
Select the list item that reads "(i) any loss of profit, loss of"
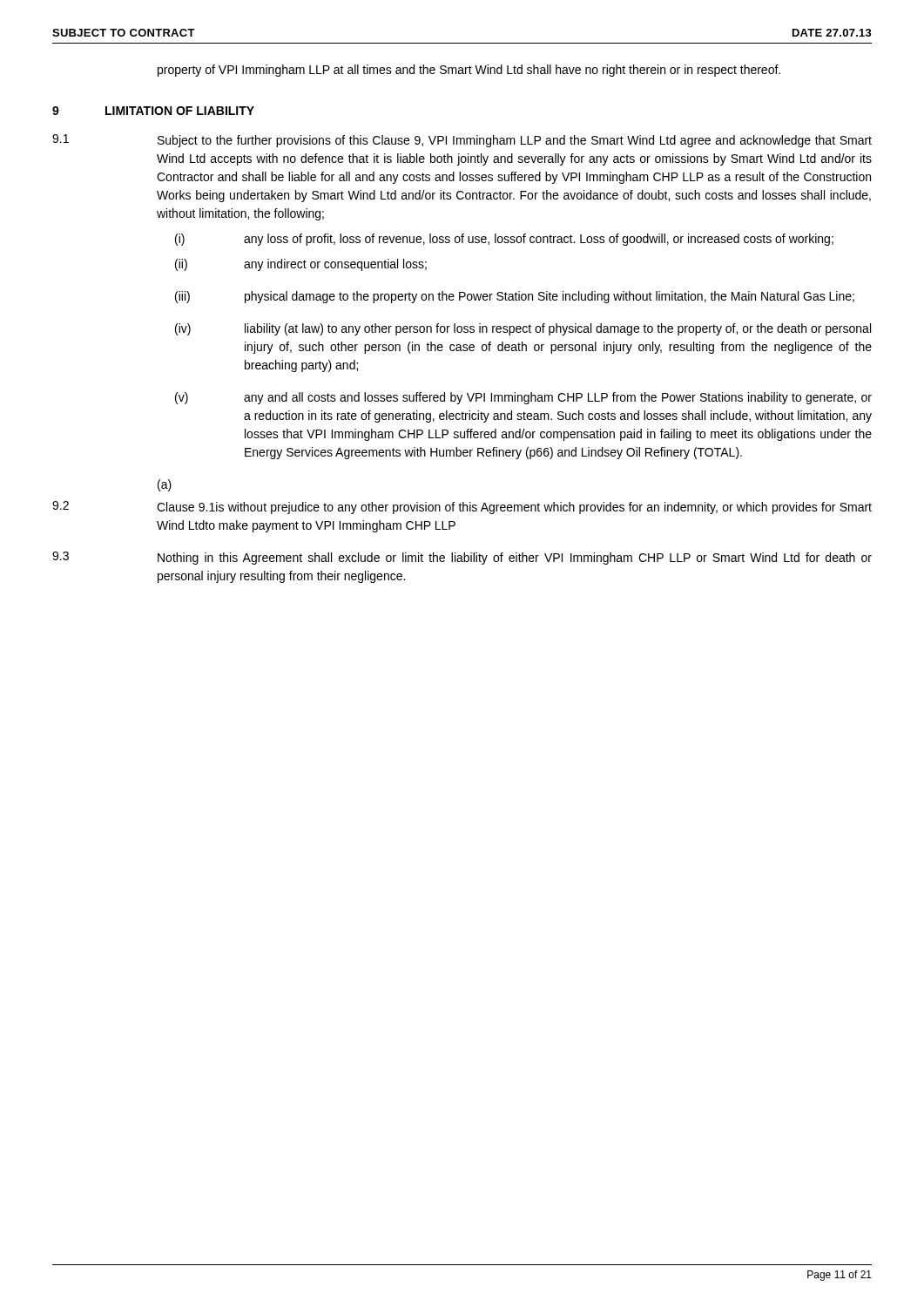tap(514, 239)
